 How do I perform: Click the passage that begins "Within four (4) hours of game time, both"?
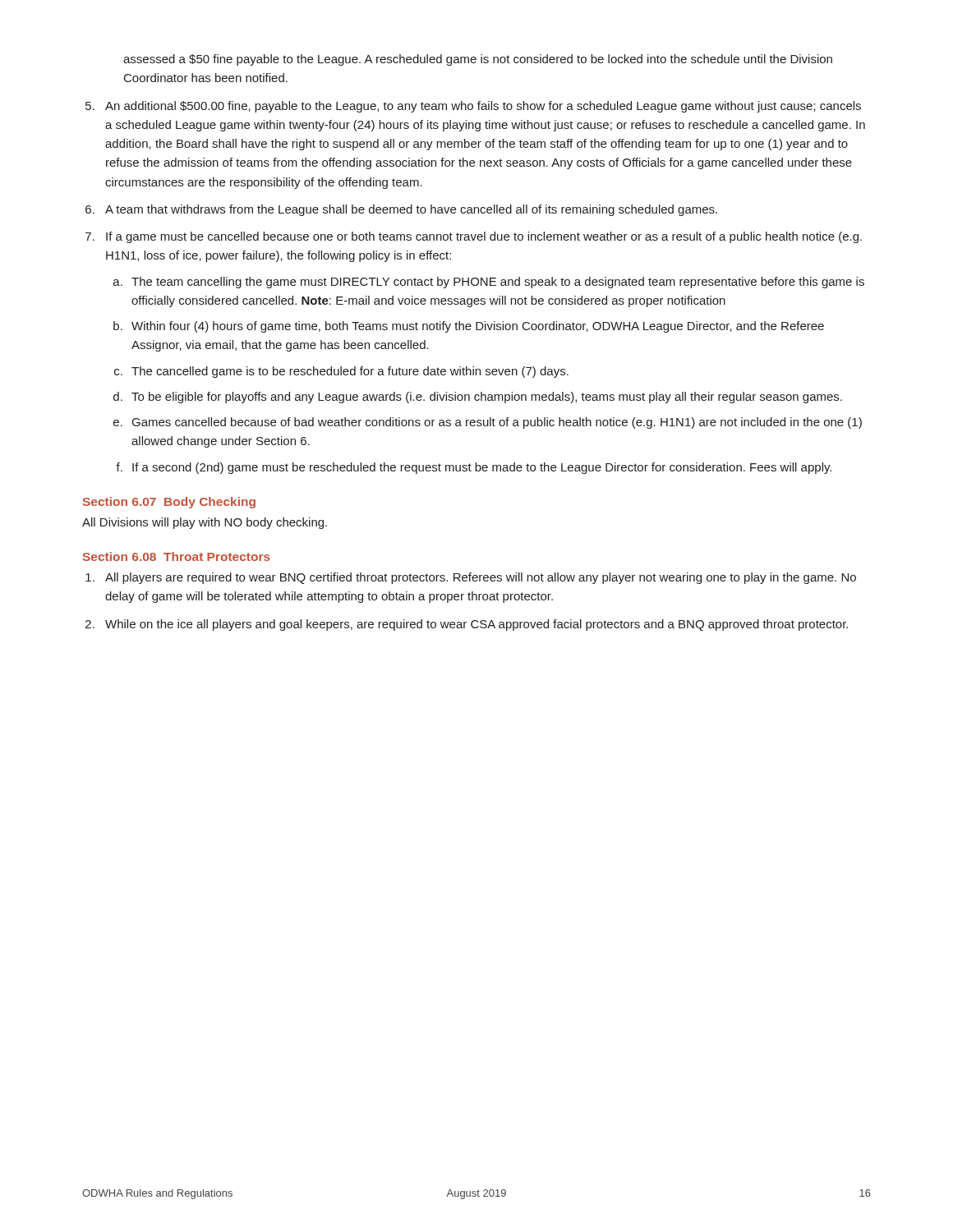(478, 335)
